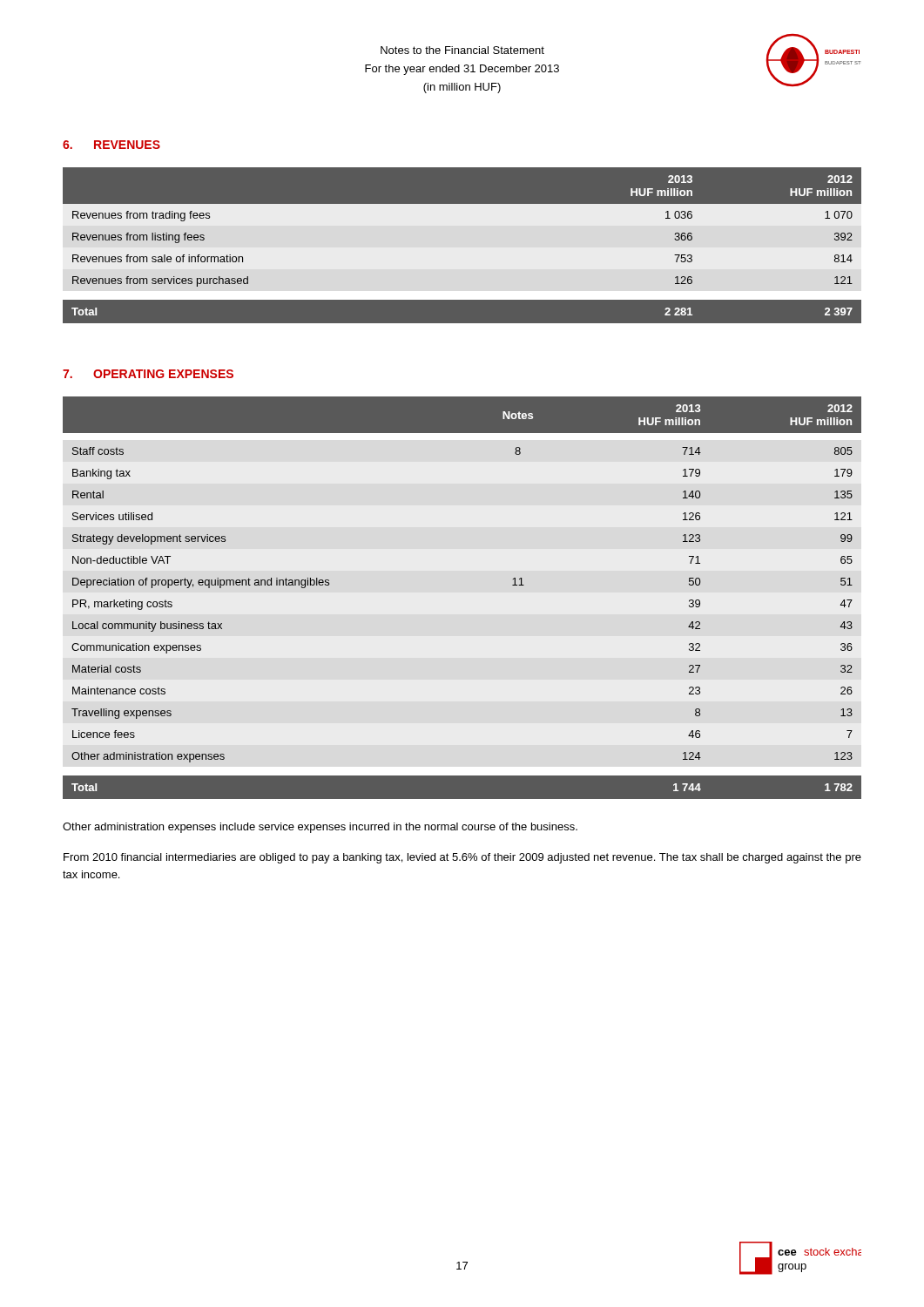Find the region starting "6. REVENUES"
The height and width of the screenshot is (1307, 924).
pos(112,145)
